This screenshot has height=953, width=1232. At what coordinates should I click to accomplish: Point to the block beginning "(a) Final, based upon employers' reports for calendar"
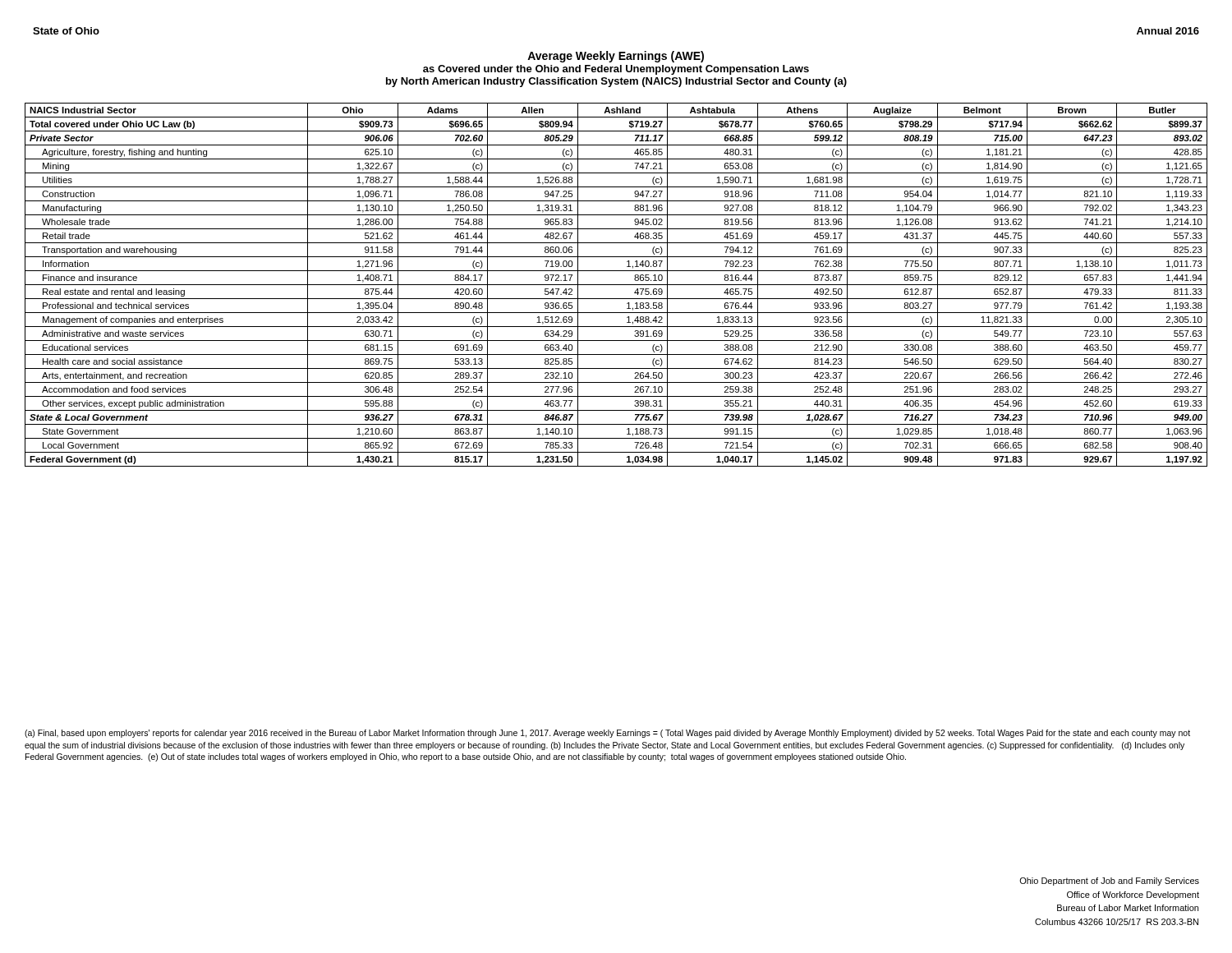(607, 745)
